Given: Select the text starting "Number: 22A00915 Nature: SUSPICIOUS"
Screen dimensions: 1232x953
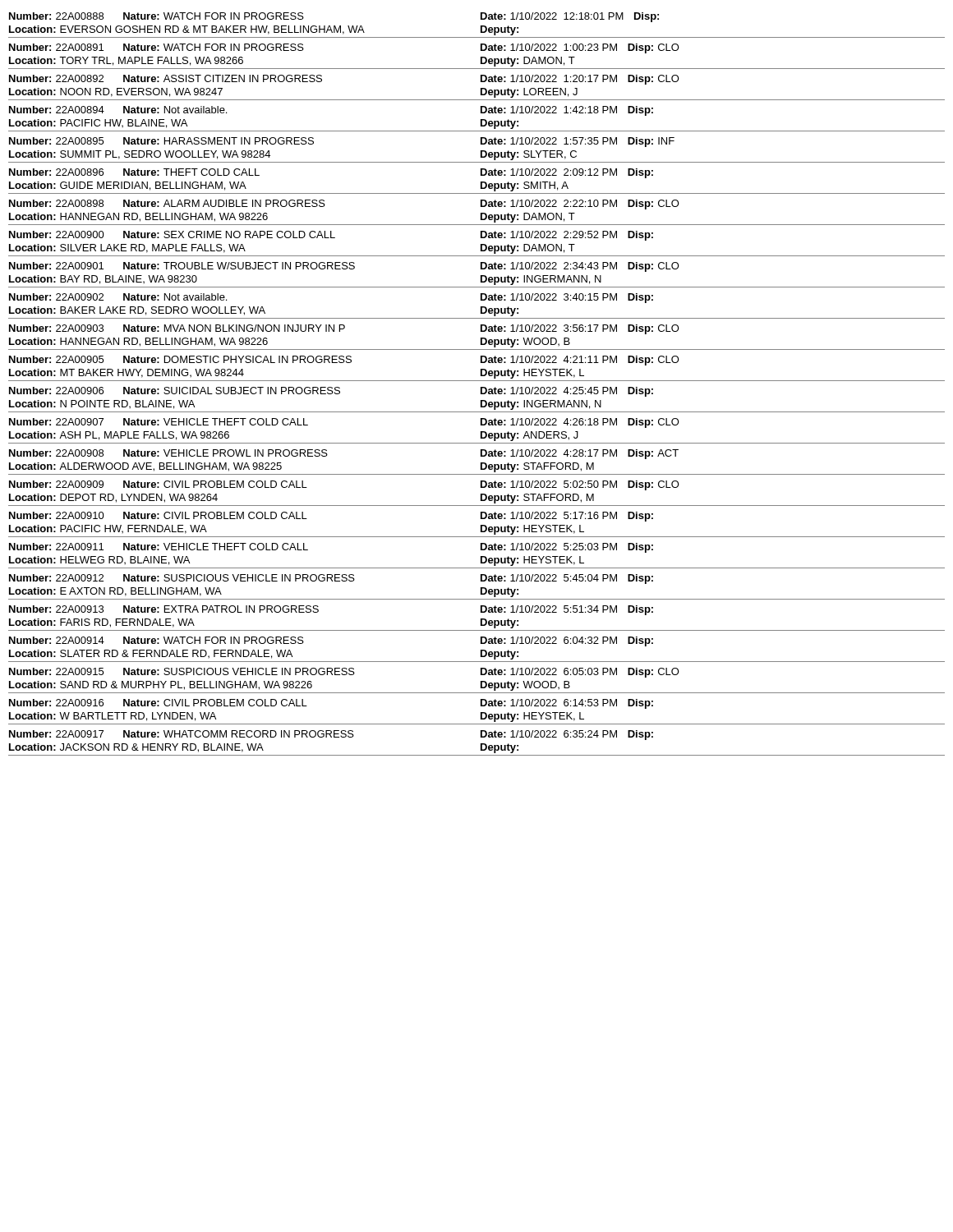Looking at the screenshot, I should pyautogui.click(x=476, y=678).
